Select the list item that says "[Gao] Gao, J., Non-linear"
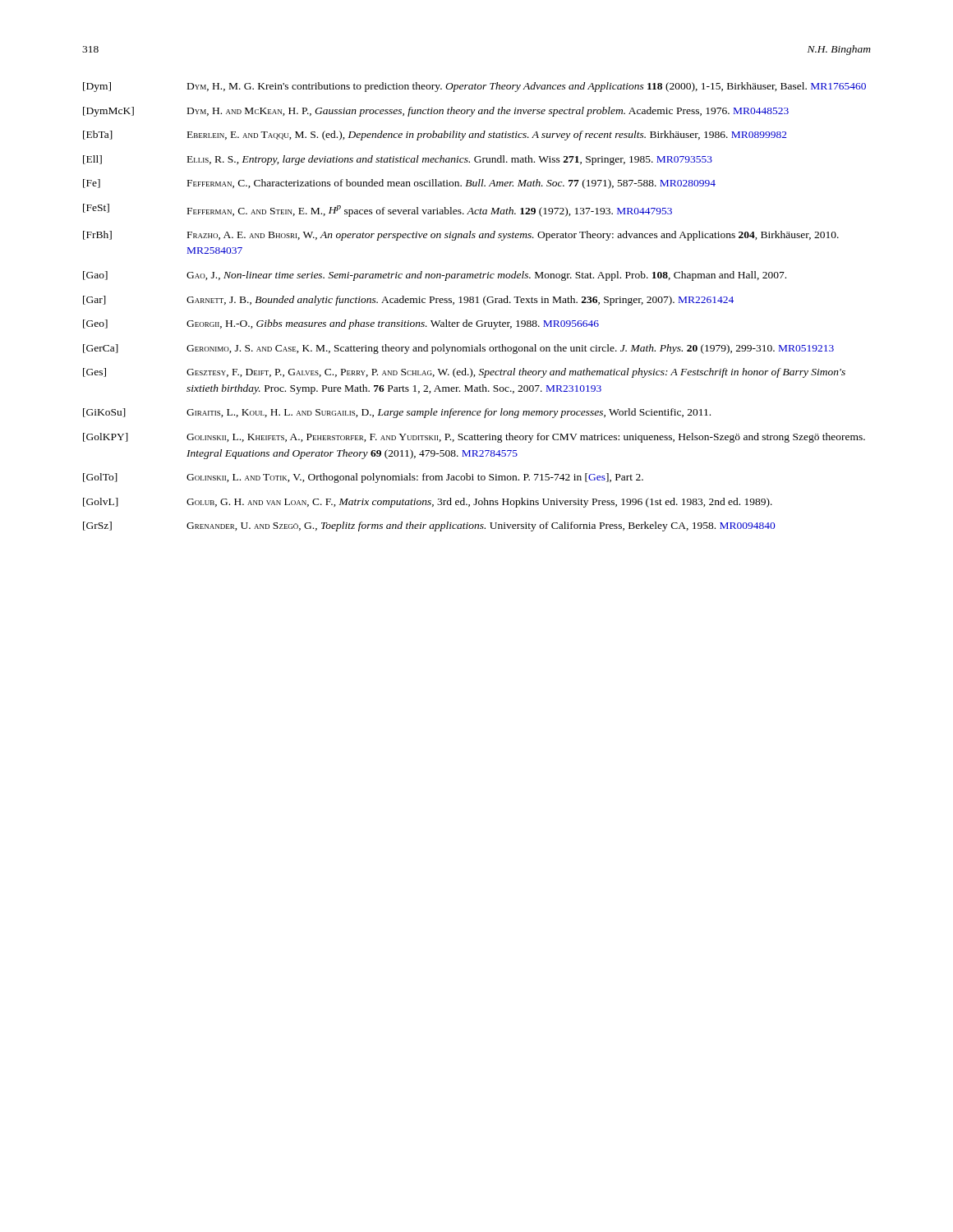The width and height of the screenshot is (953, 1232). click(476, 275)
